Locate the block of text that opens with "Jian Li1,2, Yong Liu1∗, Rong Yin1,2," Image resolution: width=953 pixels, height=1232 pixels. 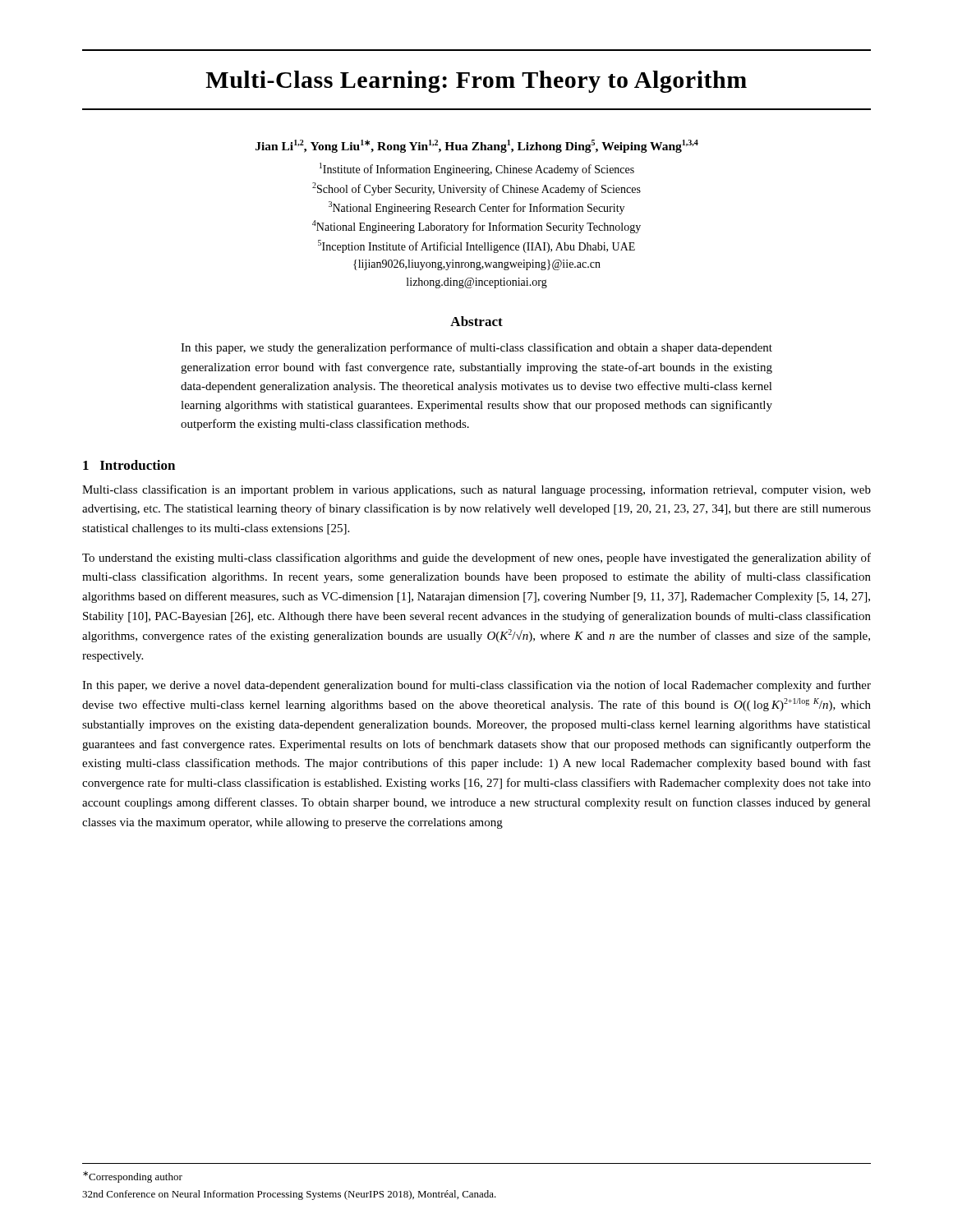pyautogui.click(x=476, y=214)
